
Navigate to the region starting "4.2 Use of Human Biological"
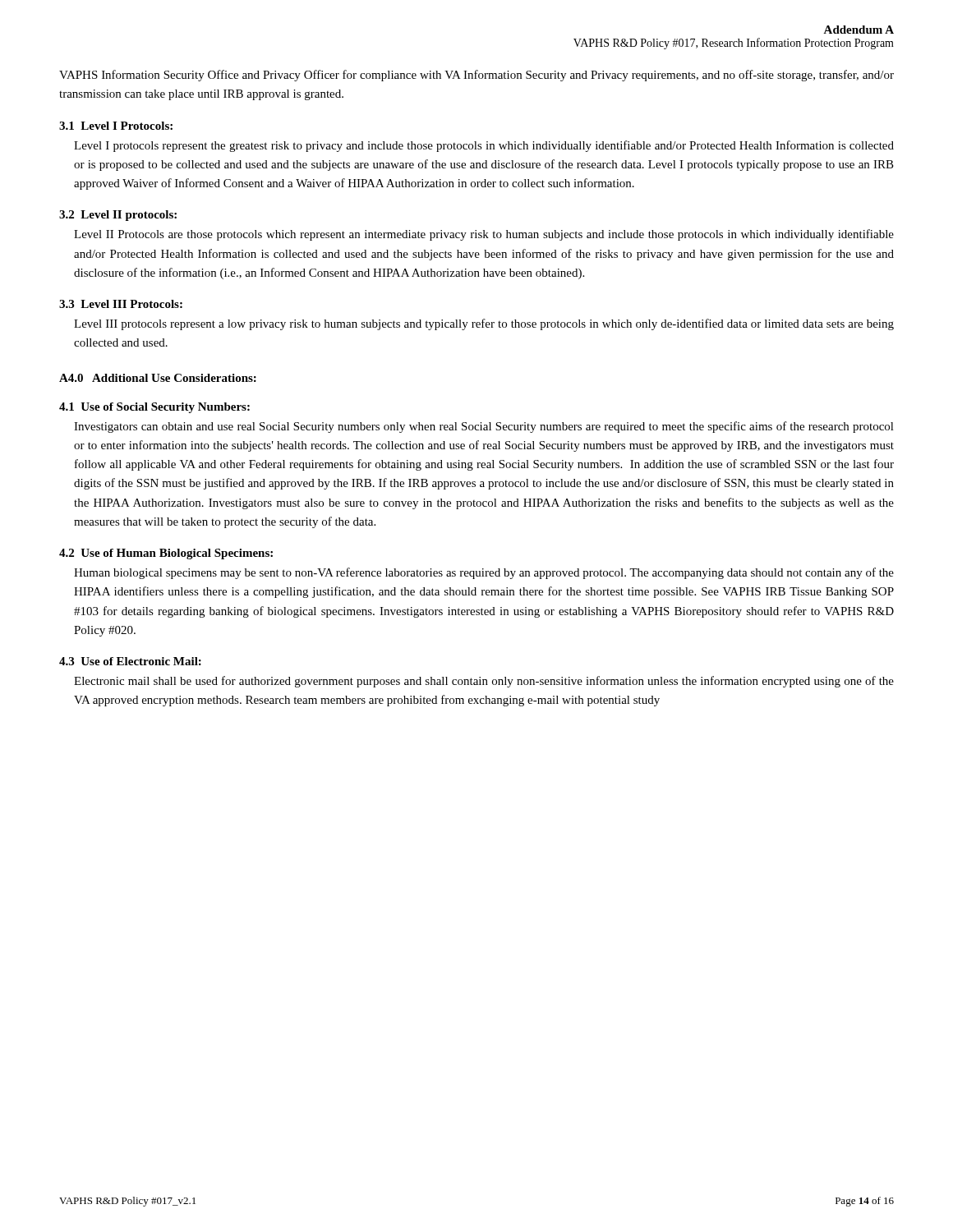click(166, 553)
